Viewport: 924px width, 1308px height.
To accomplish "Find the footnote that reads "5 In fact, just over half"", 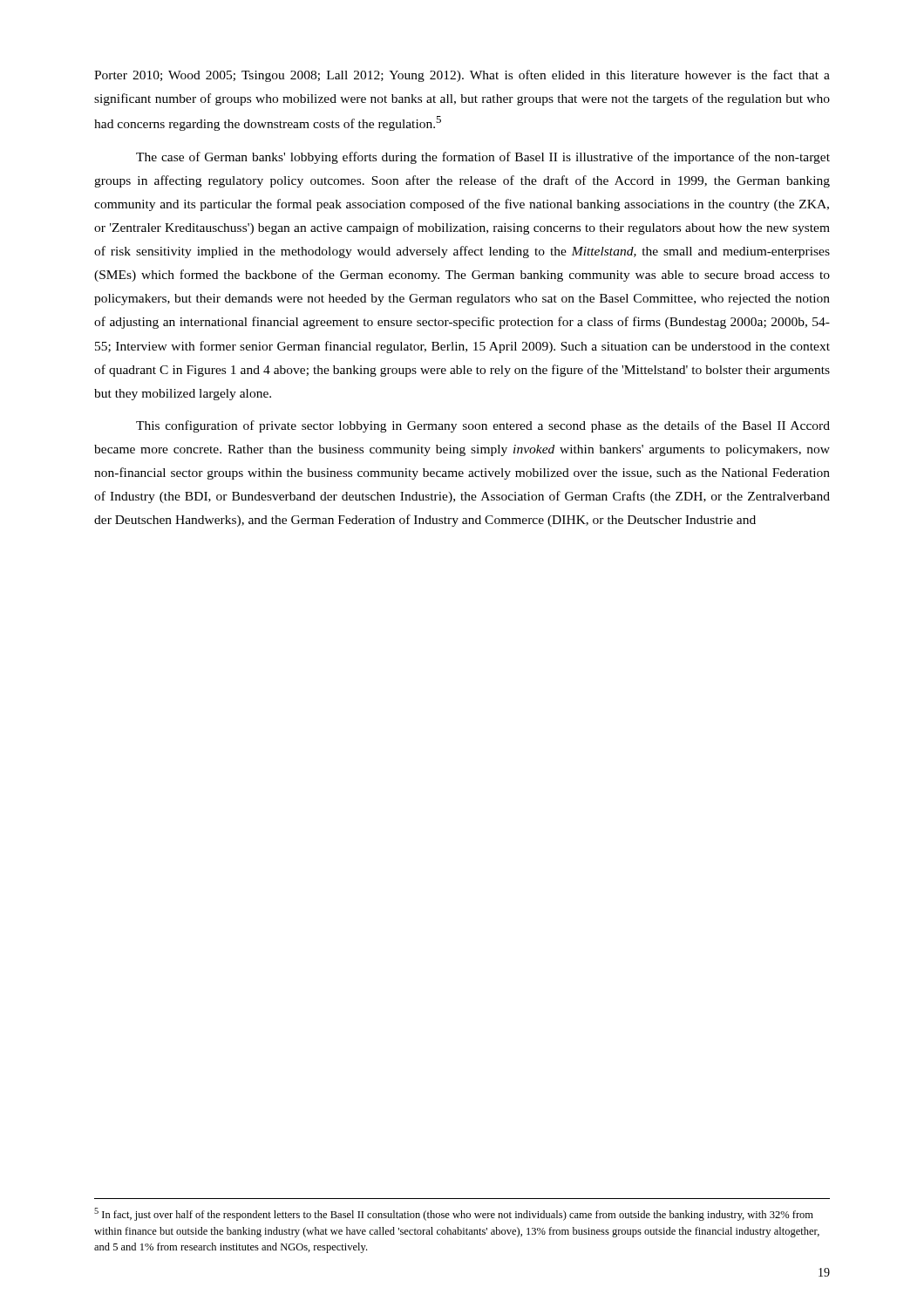I will click(462, 1230).
